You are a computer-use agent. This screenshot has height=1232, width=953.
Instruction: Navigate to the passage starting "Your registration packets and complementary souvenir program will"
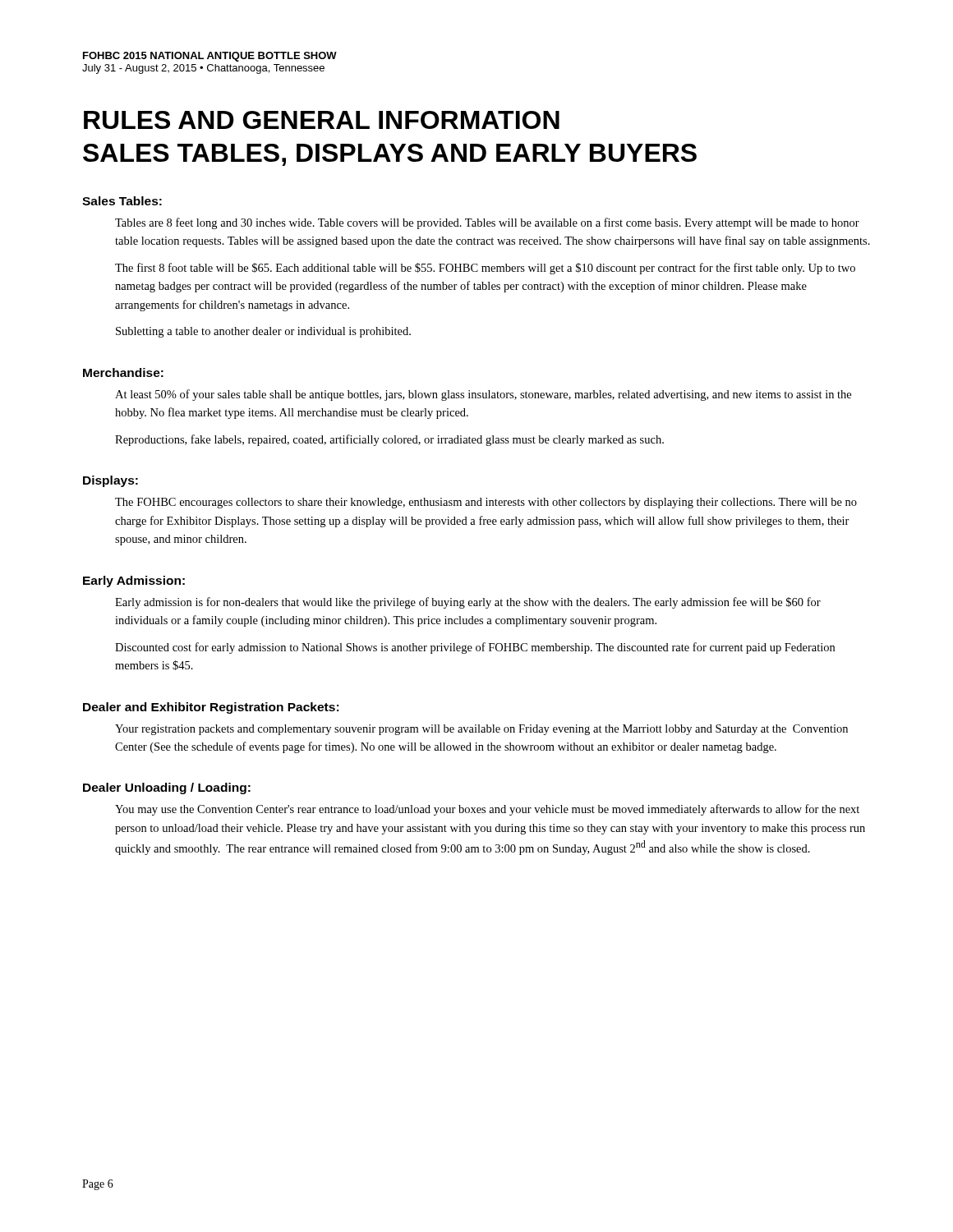tap(482, 737)
